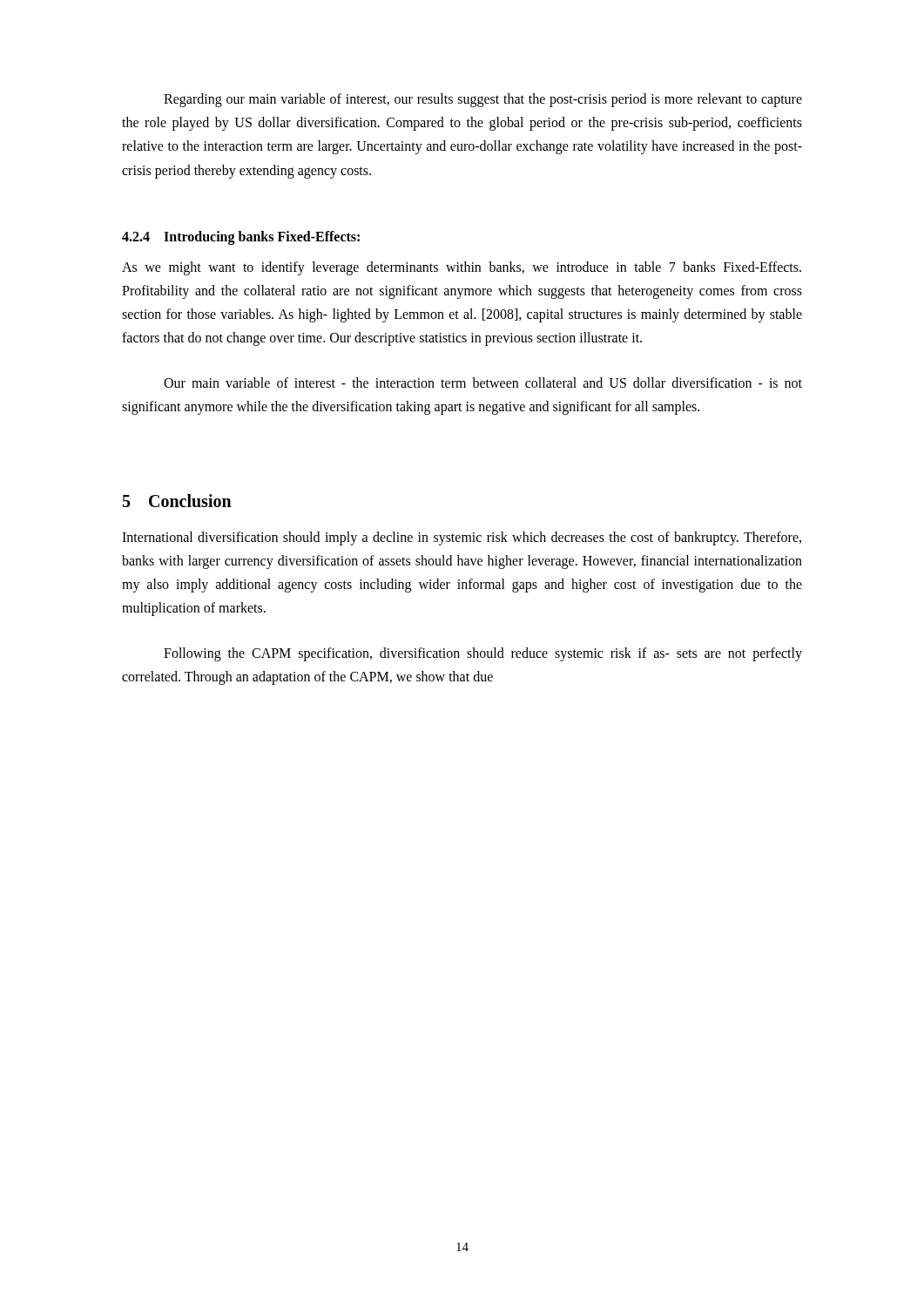This screenshot has height=1307, width=924.
Task: Click the passage that begins "As we might"
Action: click(x=462, y=302)
